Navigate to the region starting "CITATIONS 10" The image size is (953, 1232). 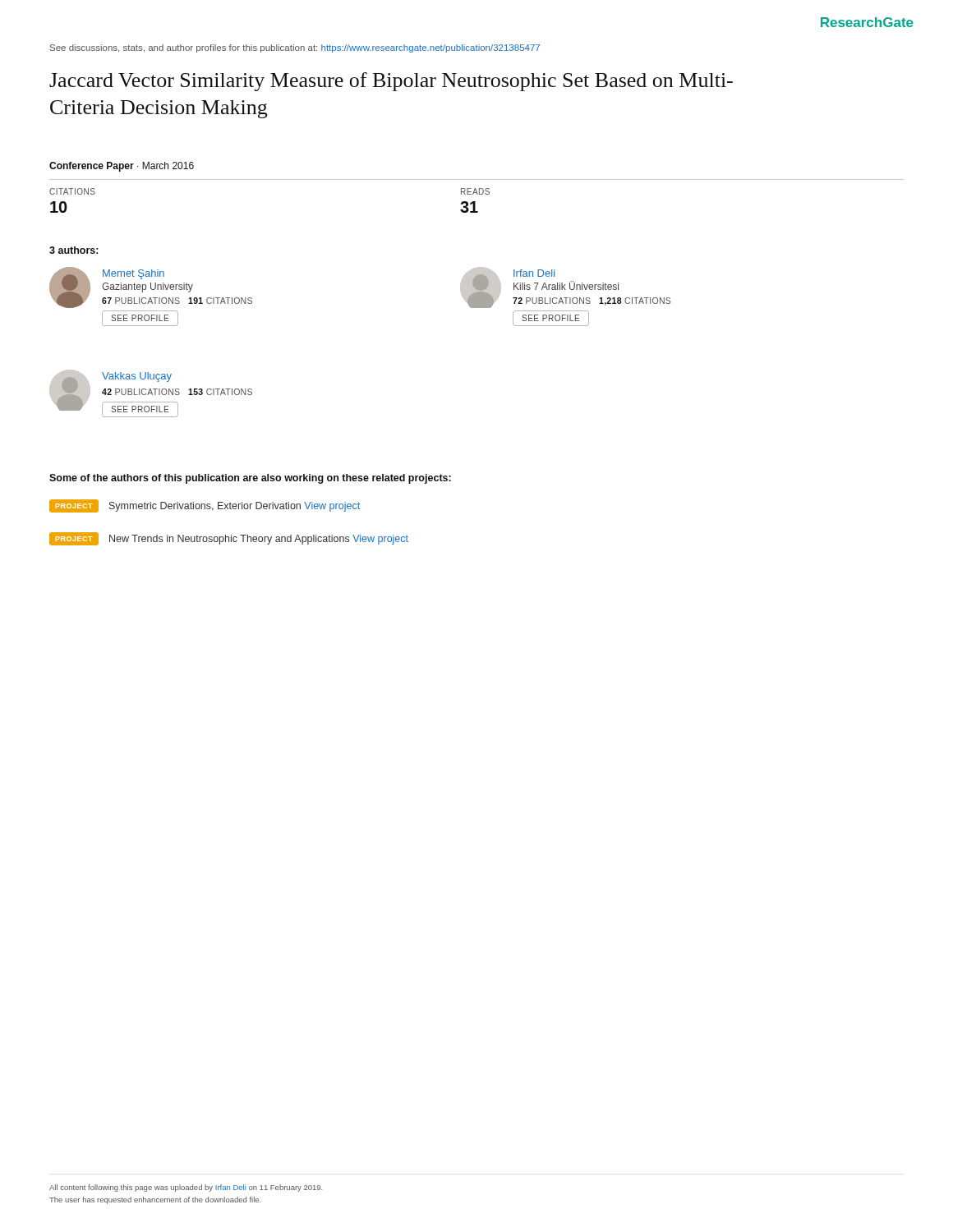click(72, 202)
